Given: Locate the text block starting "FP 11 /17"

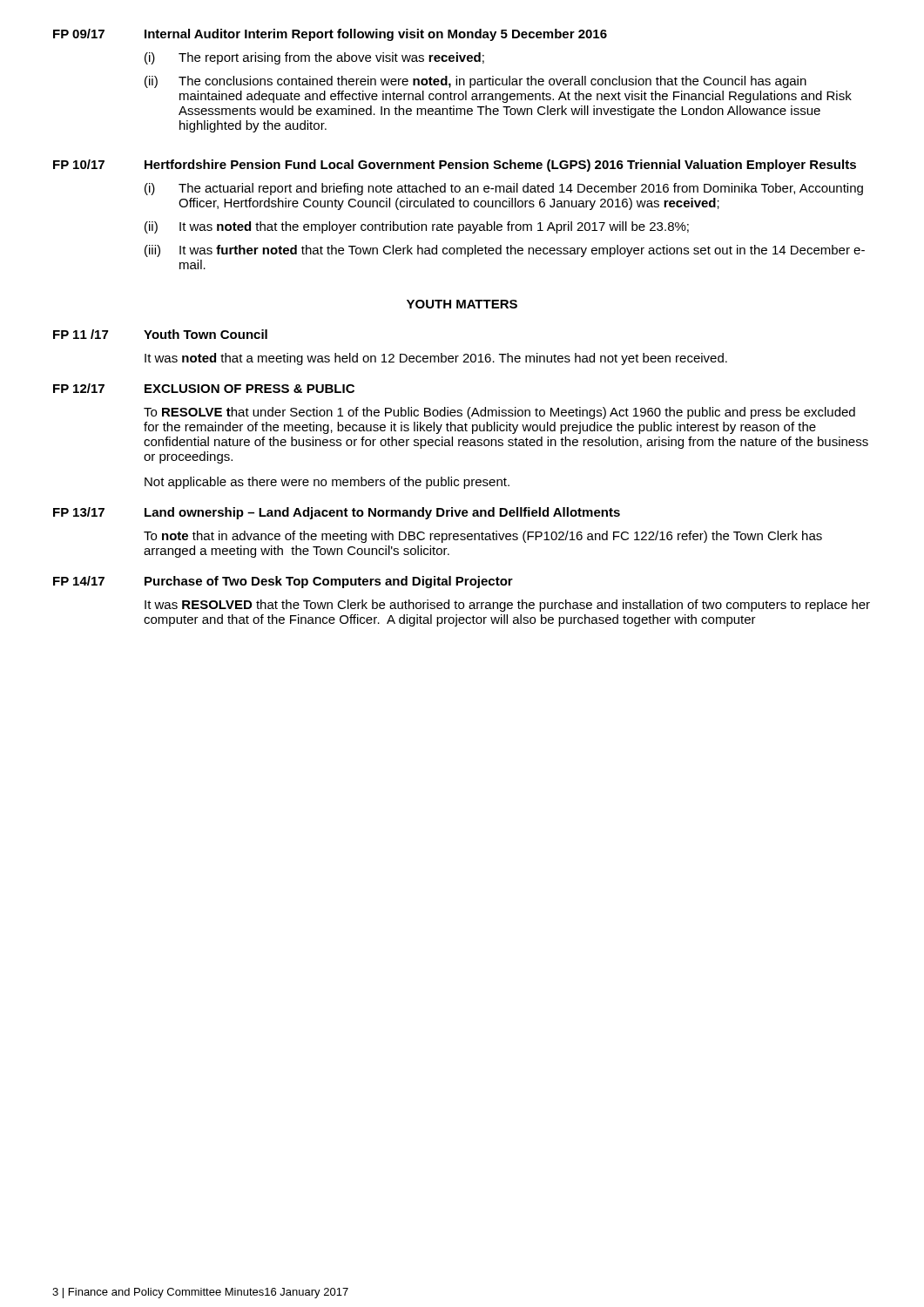Looking at the screenshot, I should pos(80,334).
